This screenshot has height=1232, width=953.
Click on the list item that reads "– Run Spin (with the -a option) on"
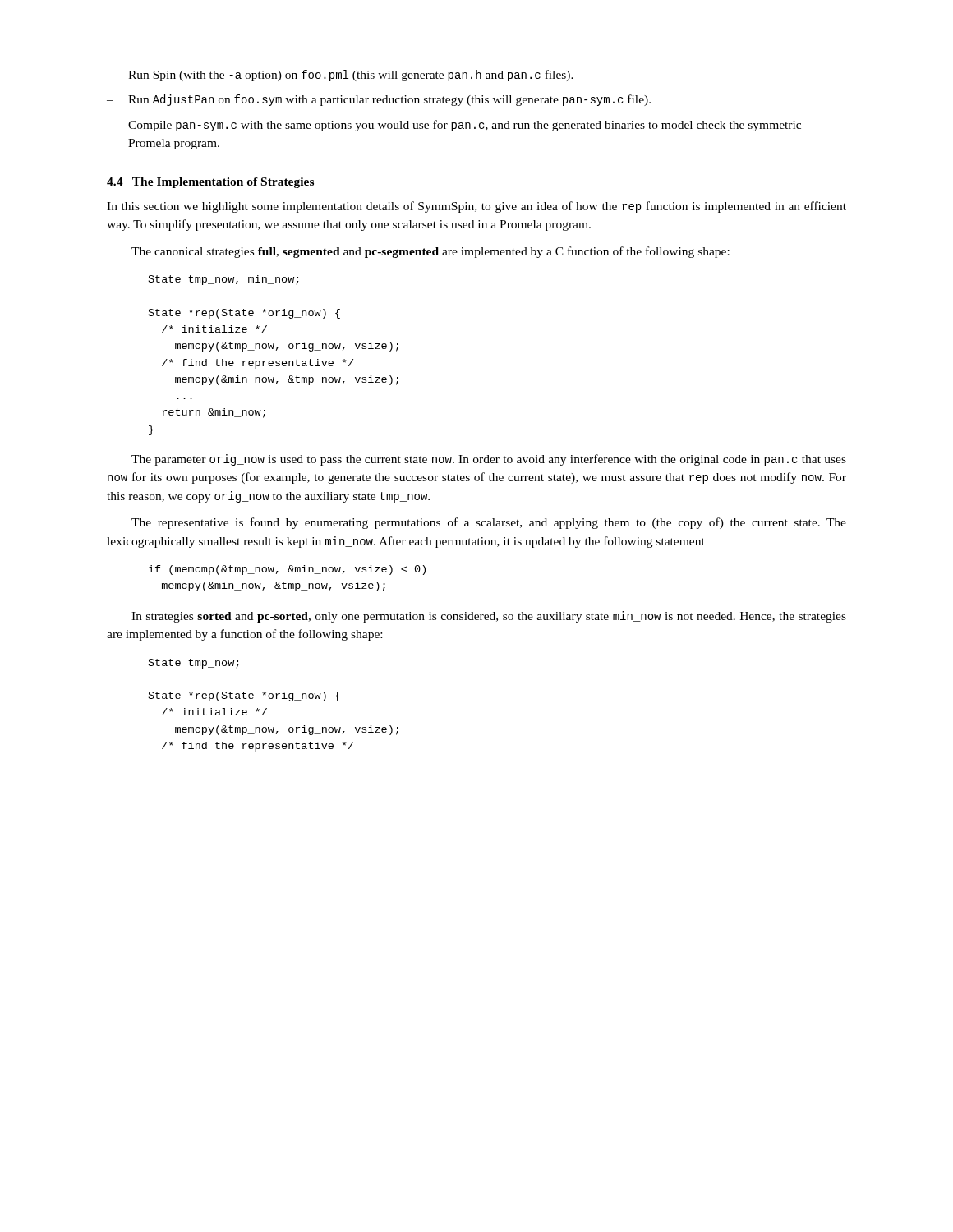pos(476,75)
